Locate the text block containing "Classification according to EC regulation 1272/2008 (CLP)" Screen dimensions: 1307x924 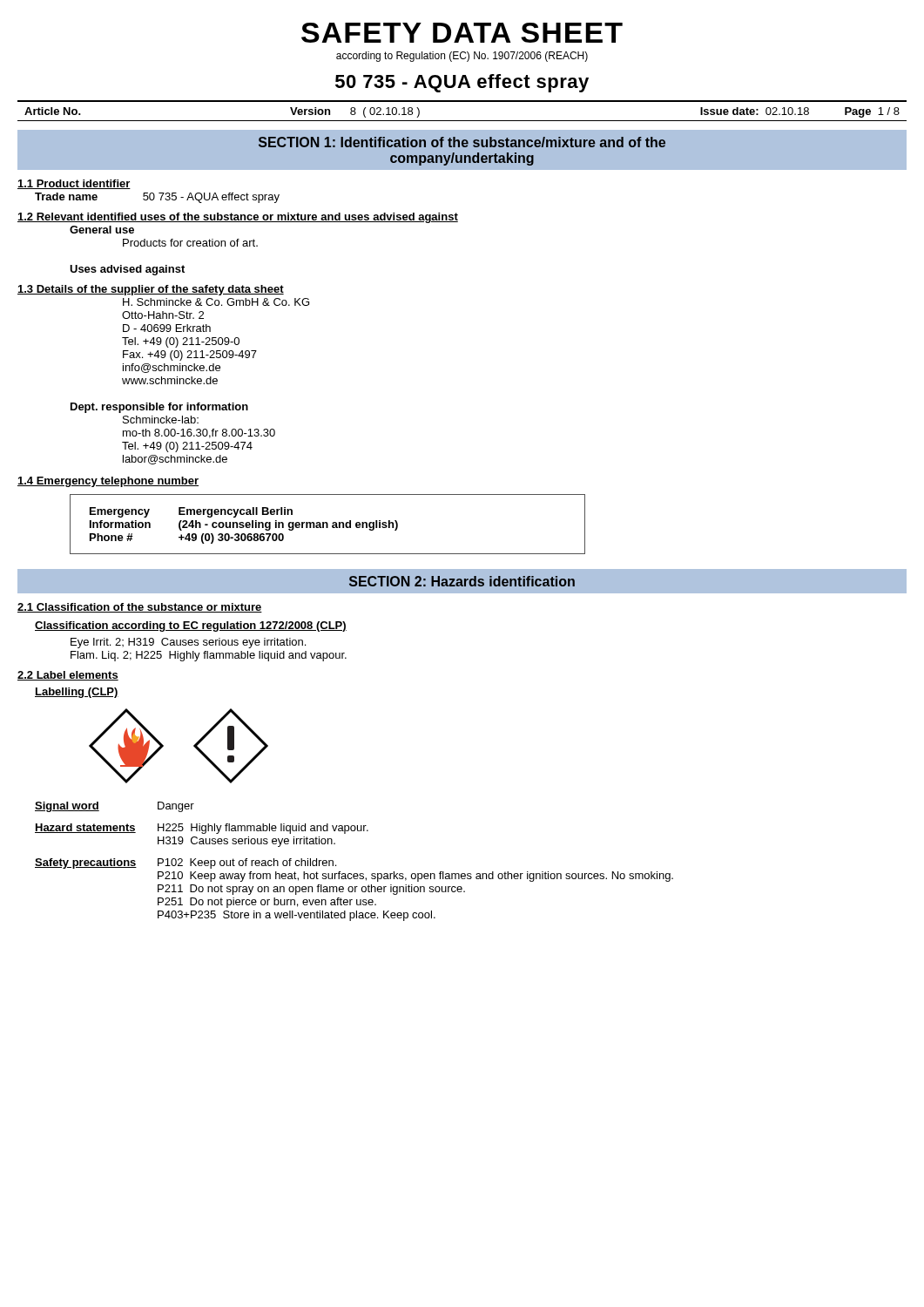click(191, 626)
